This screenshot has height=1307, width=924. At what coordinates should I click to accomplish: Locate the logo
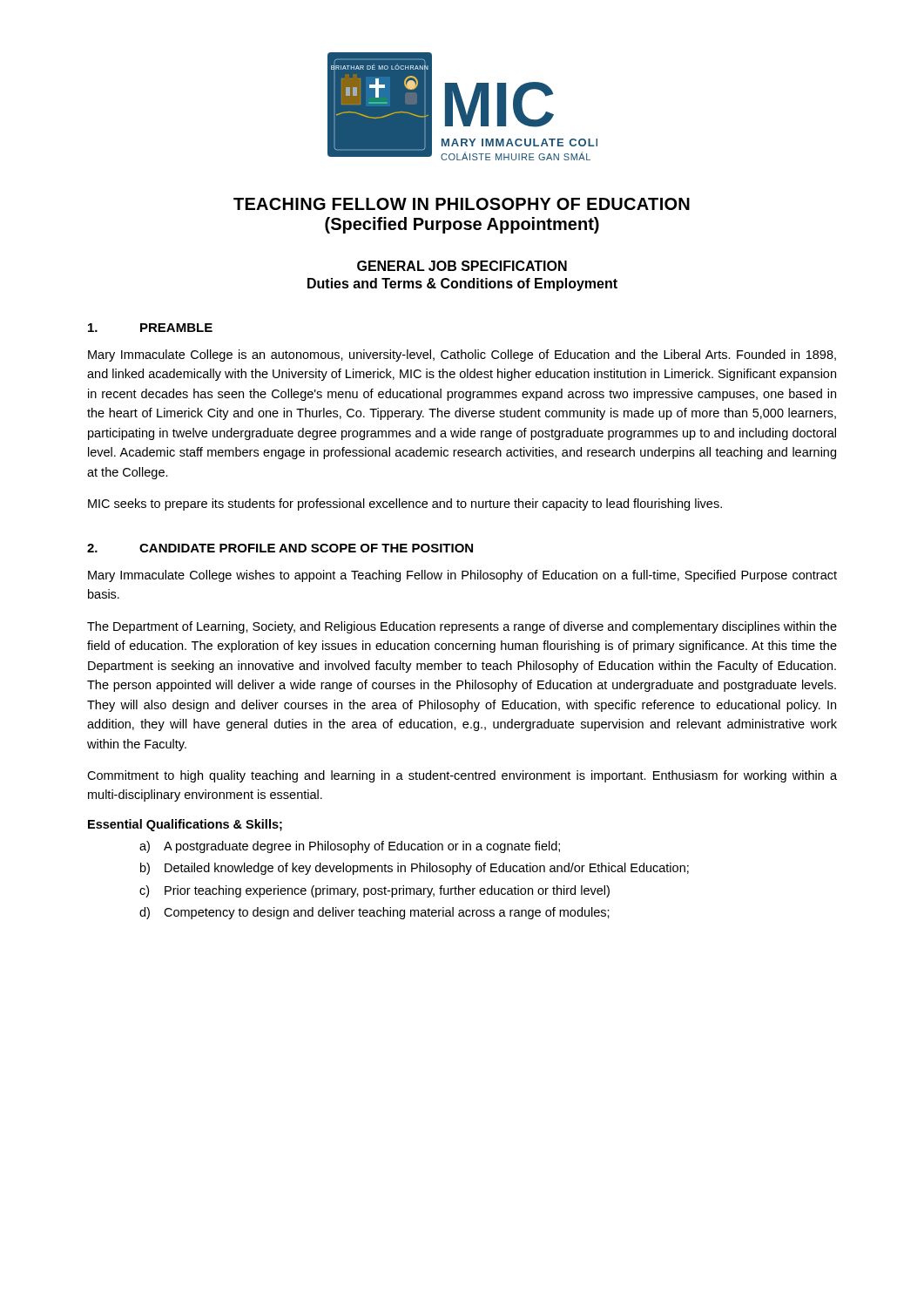coord(462,110)
